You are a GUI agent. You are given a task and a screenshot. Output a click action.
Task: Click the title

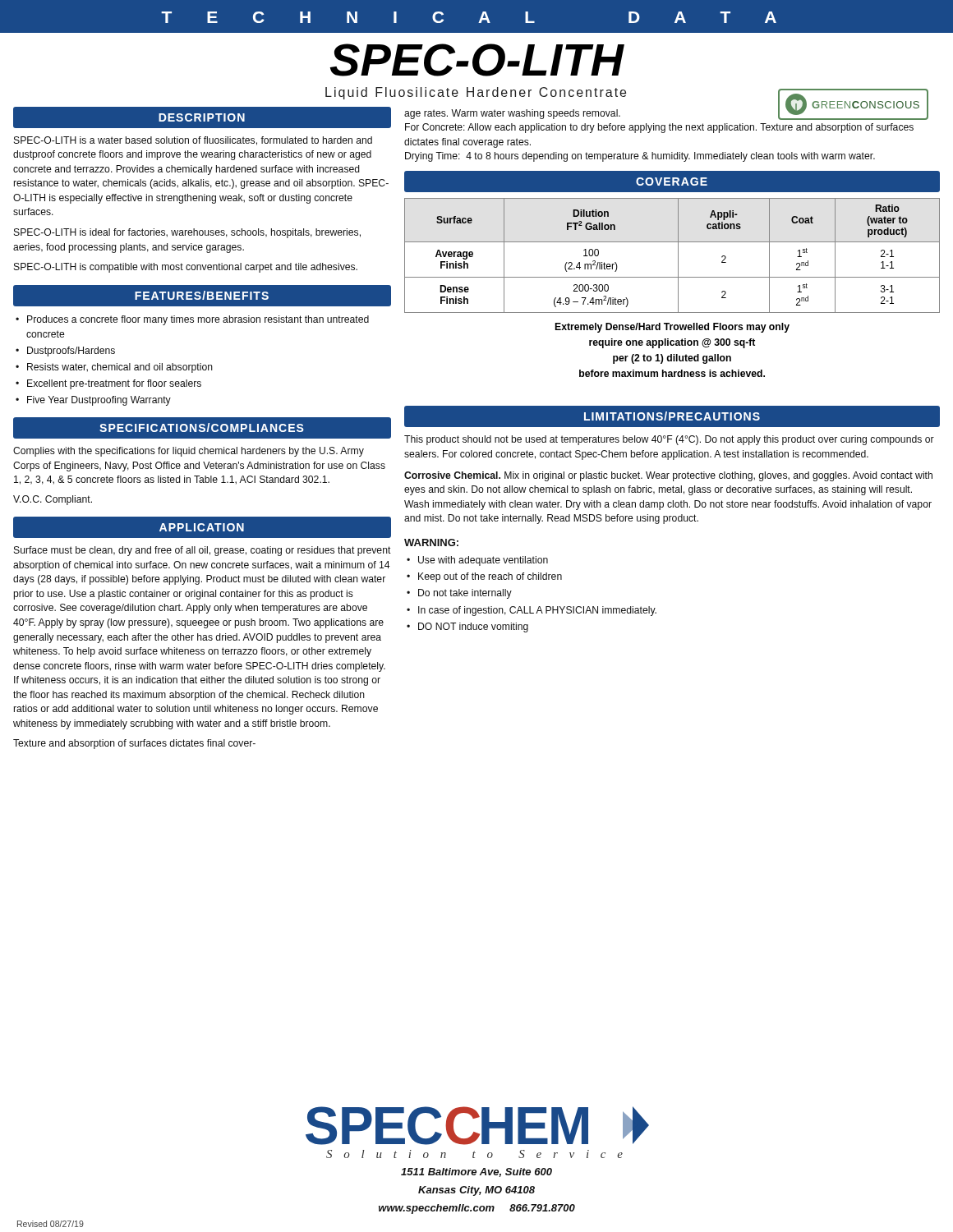coord(476,60)
